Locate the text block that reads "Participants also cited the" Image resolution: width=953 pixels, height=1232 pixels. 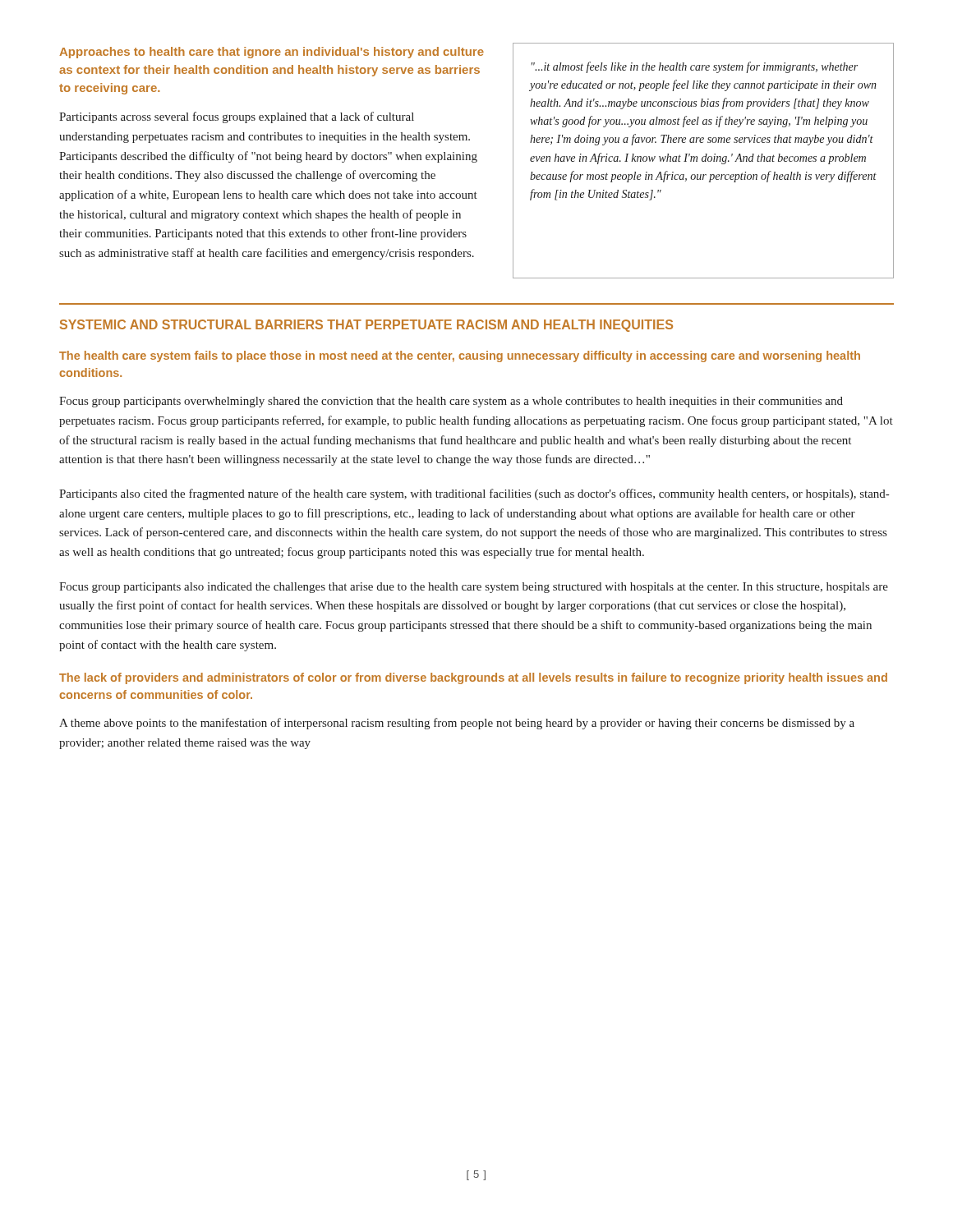pyautogui.click(x=476, y=523)
